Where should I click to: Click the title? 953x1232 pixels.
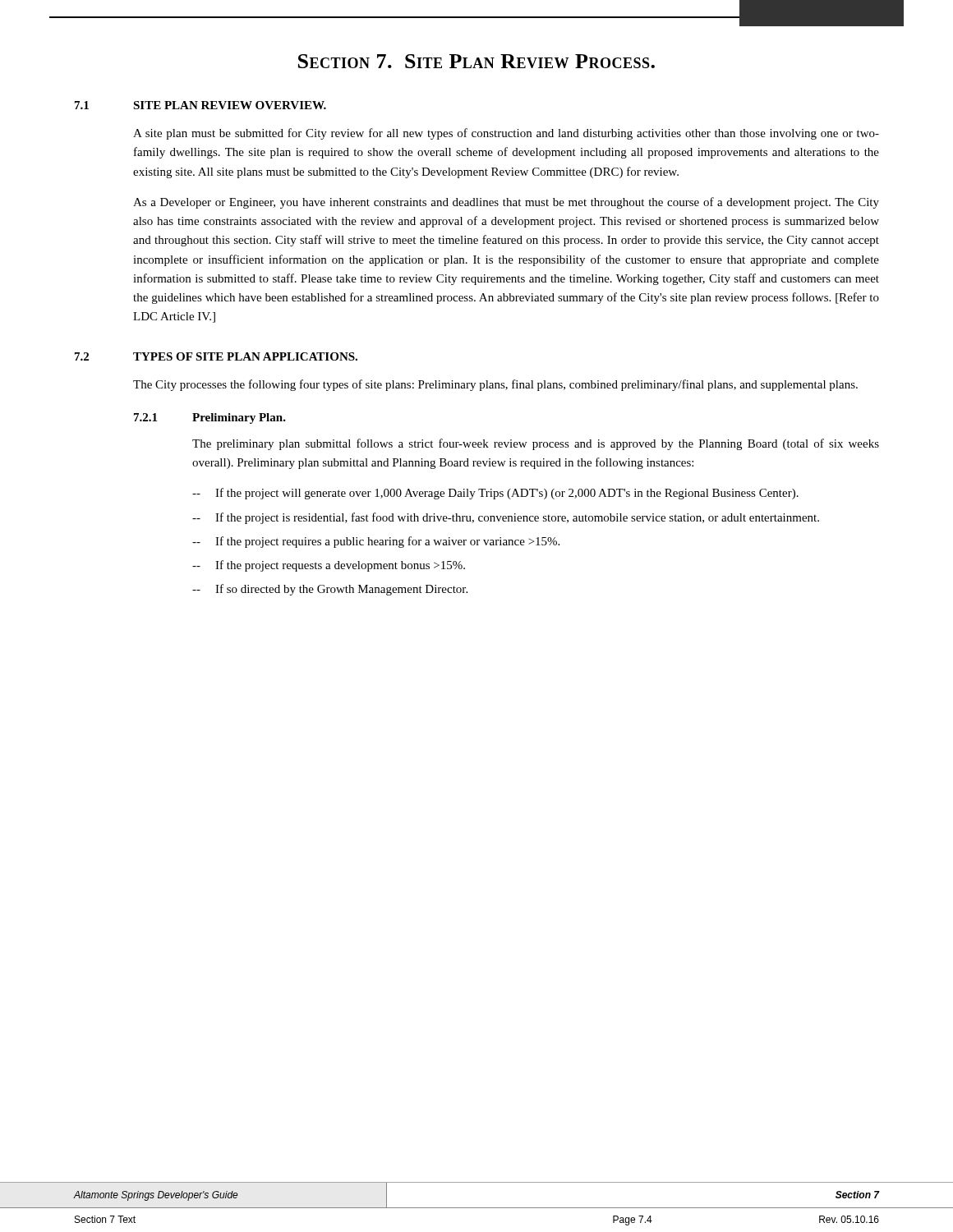476,62
